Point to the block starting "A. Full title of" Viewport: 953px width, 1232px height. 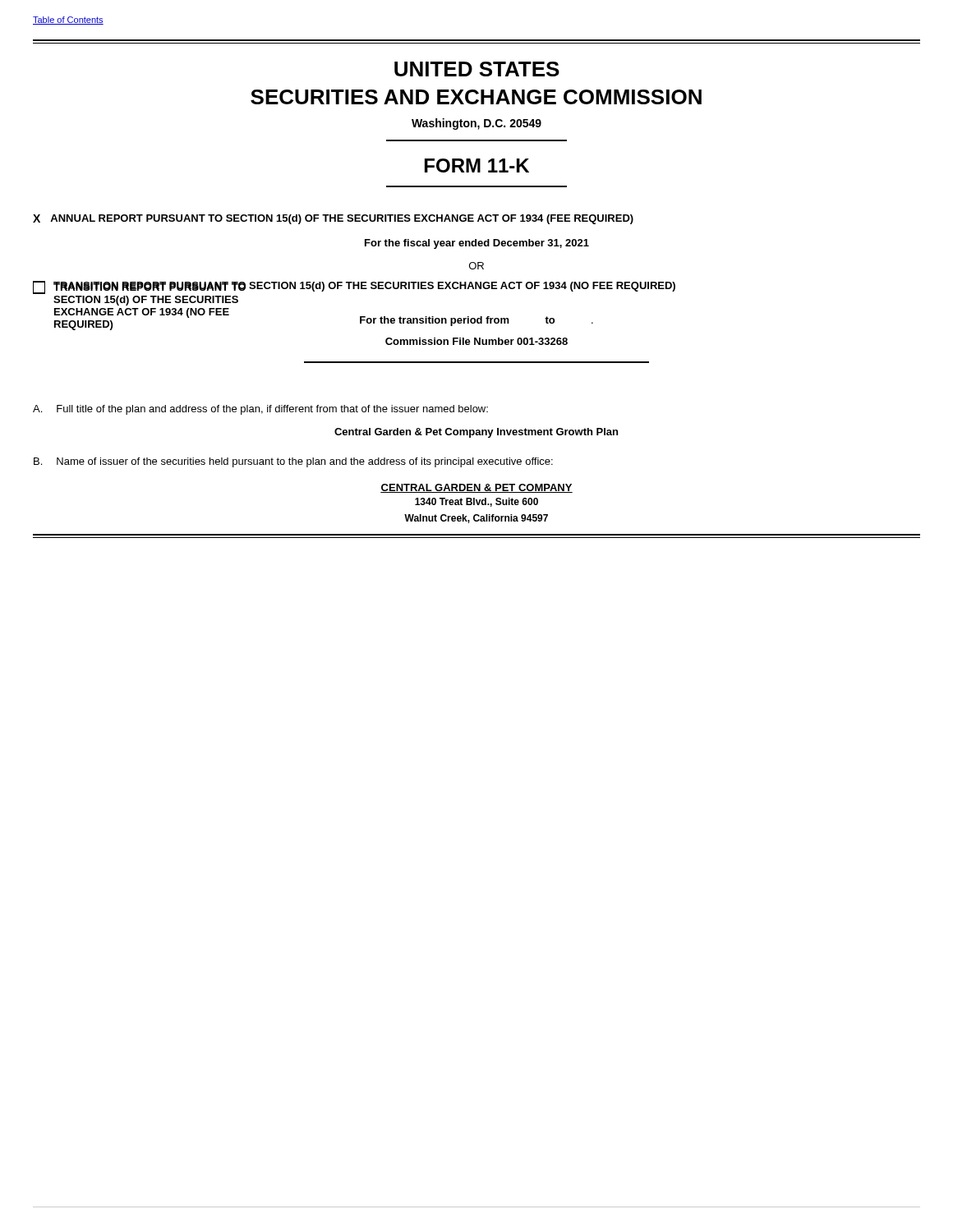(x=261, y=409)
